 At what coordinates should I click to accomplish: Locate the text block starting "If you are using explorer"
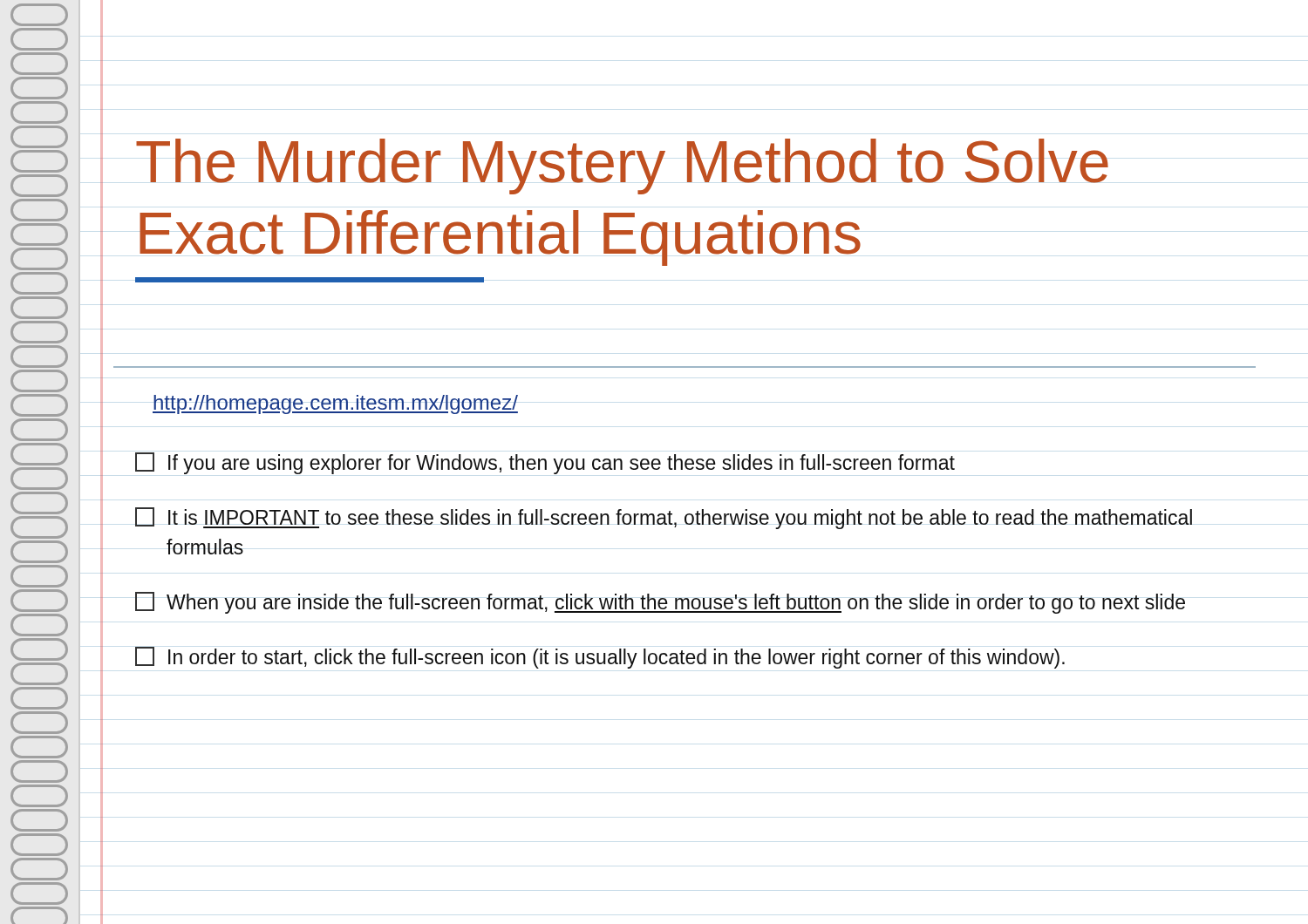coord(702,463)
